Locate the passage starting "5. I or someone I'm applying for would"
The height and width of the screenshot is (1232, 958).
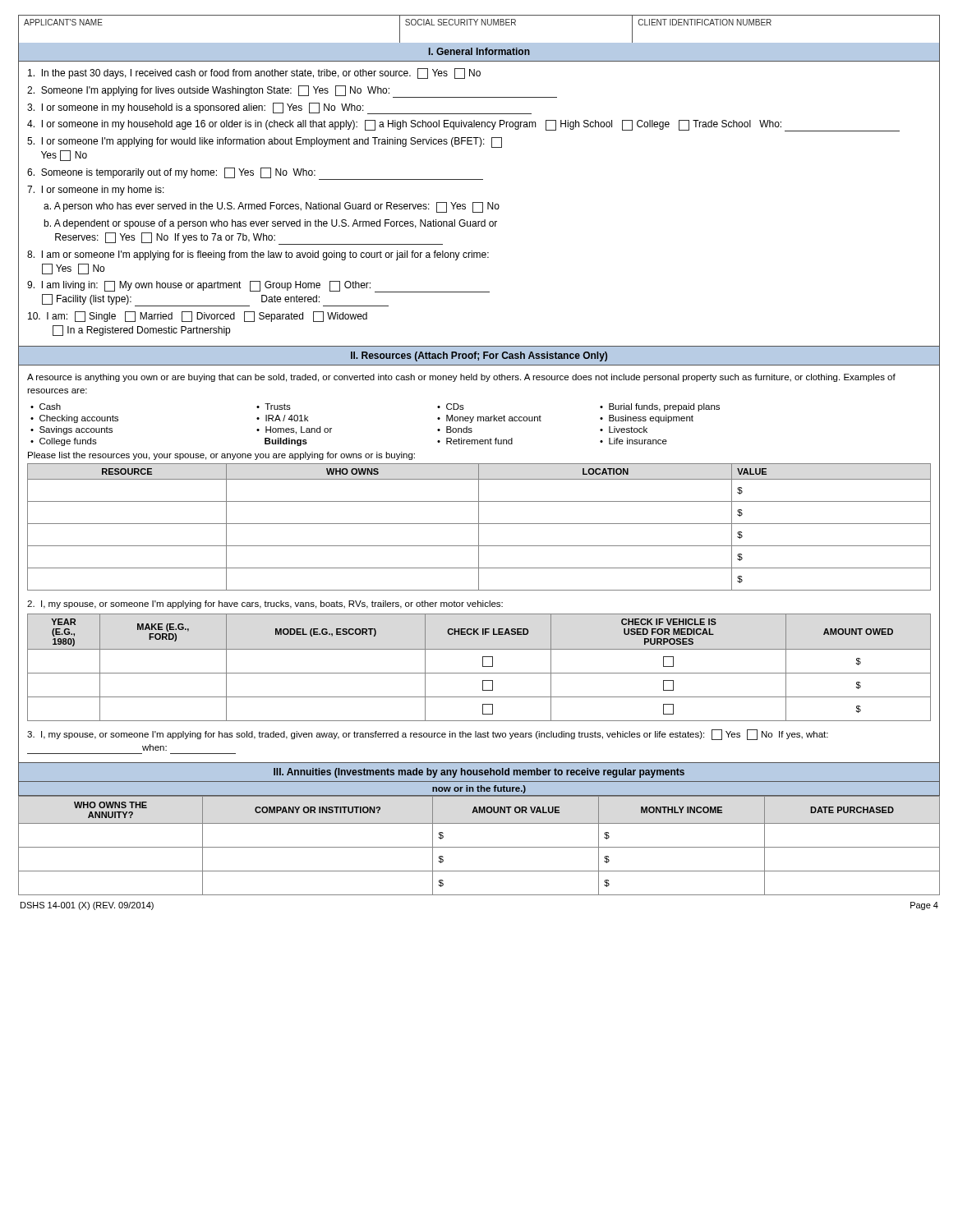(x=265, y=148)
